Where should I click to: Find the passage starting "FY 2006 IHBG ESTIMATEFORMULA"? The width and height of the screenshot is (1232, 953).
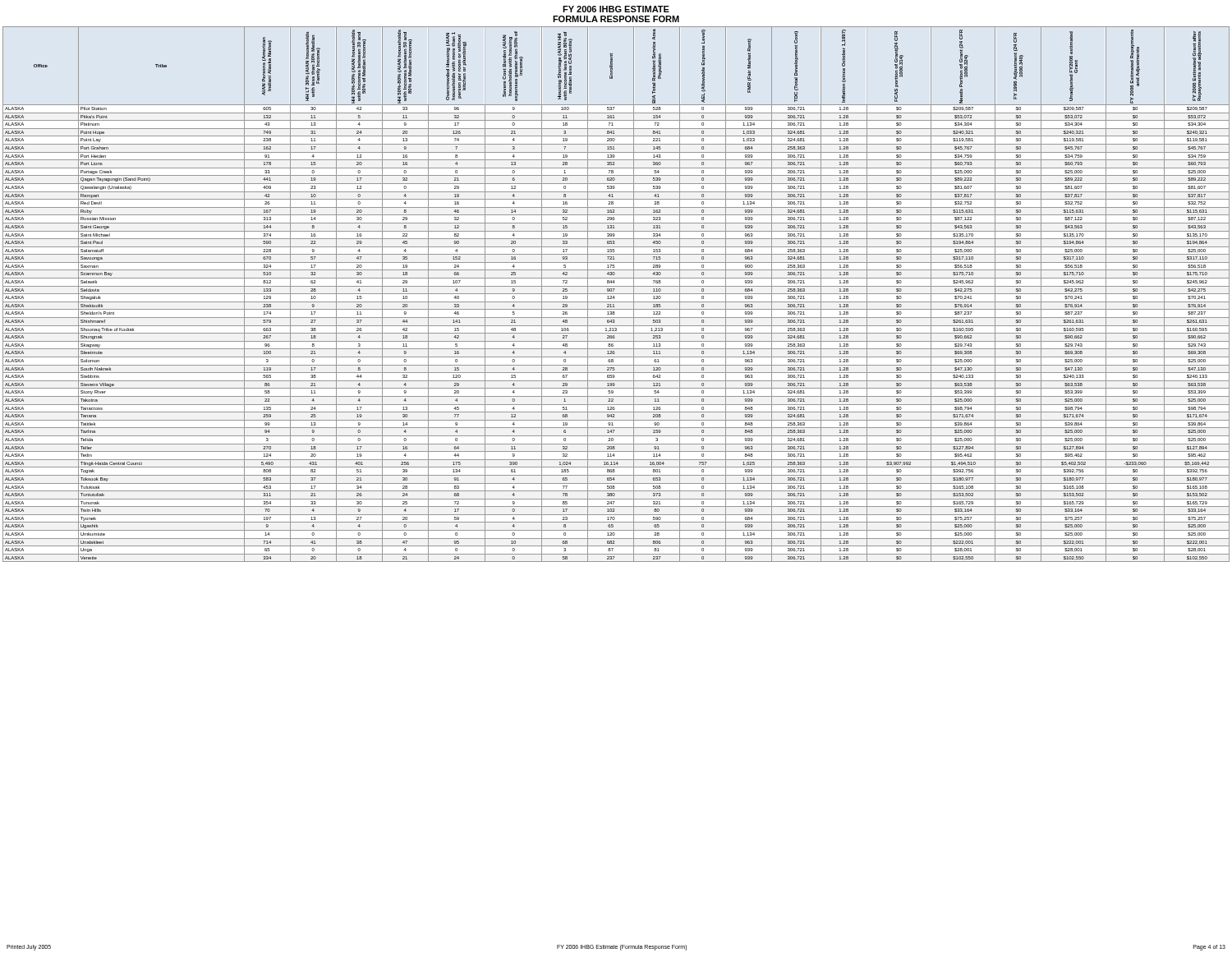(616, 14)
